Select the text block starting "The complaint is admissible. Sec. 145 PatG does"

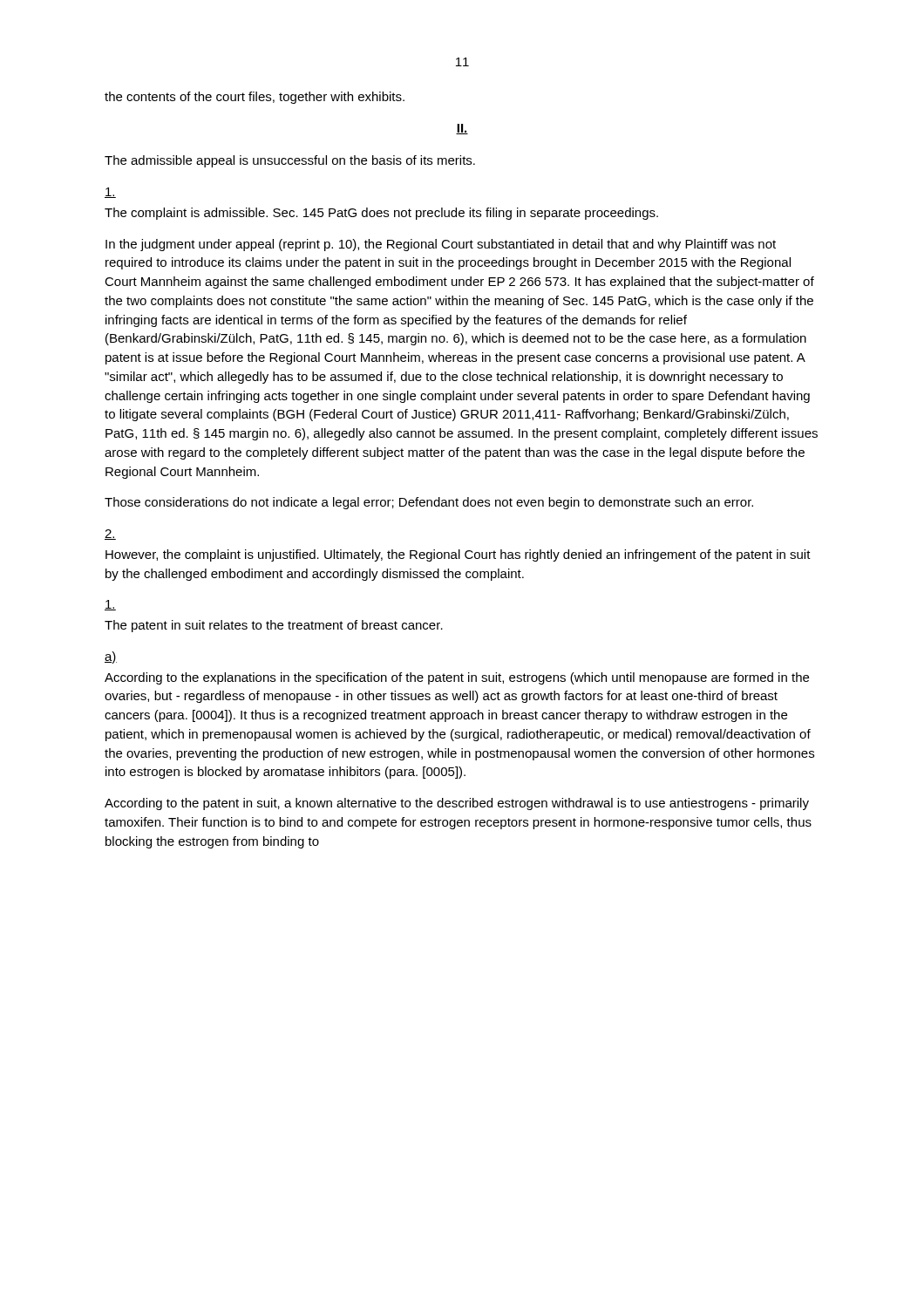click(462, 212)
